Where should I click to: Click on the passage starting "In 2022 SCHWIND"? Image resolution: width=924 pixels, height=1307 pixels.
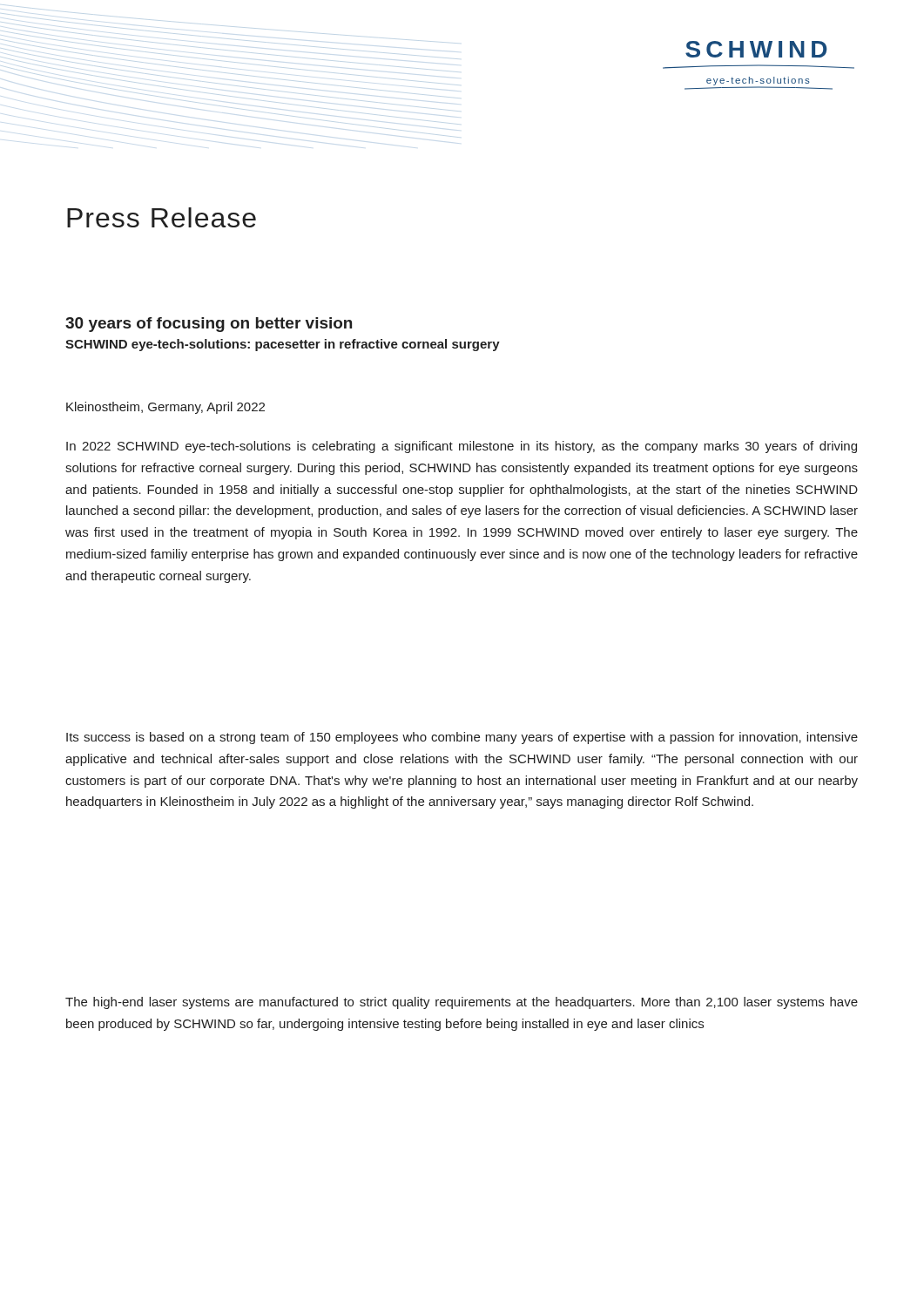click(462, 510)
